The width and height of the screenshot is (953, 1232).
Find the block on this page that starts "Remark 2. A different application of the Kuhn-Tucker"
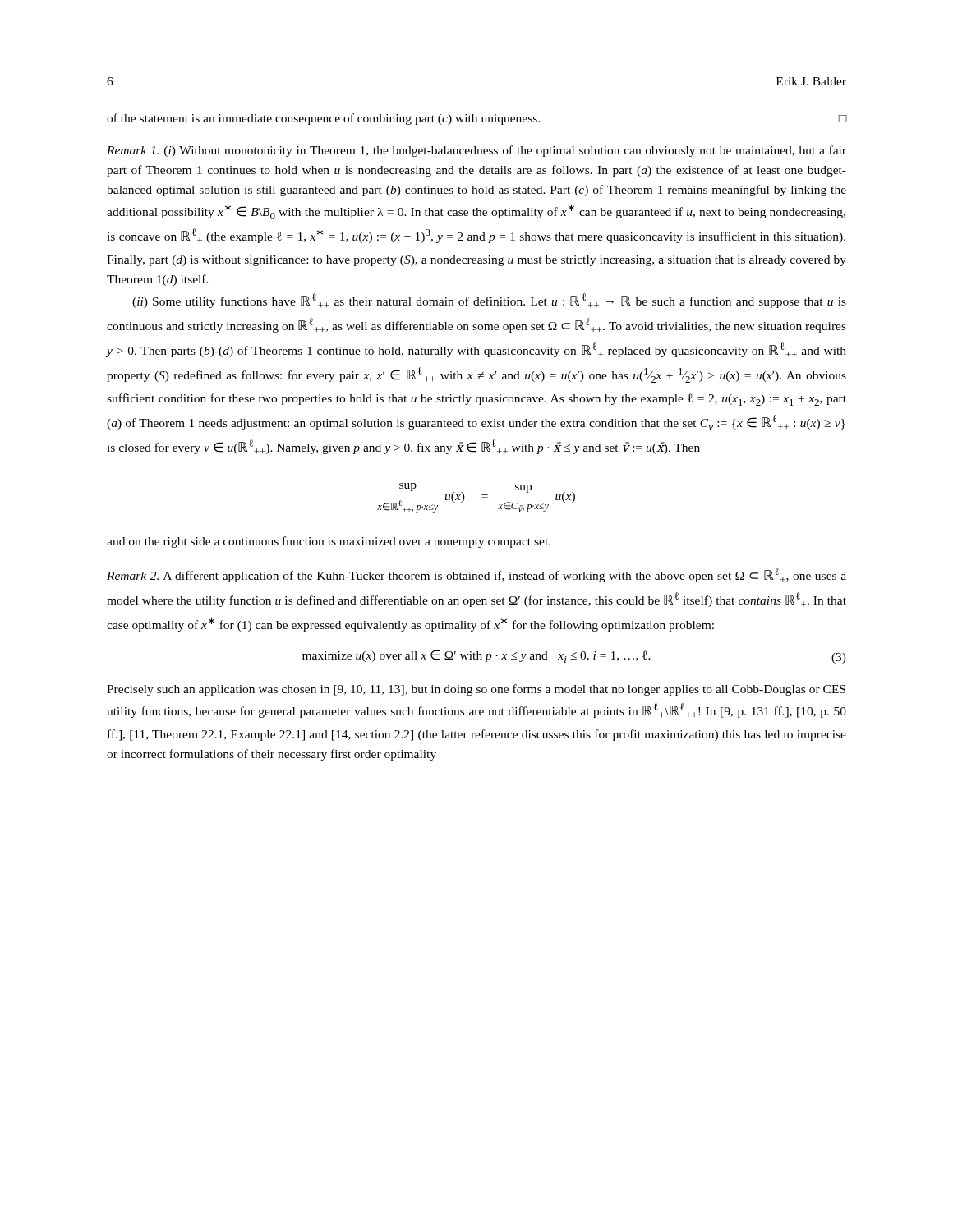pos(476,599)
